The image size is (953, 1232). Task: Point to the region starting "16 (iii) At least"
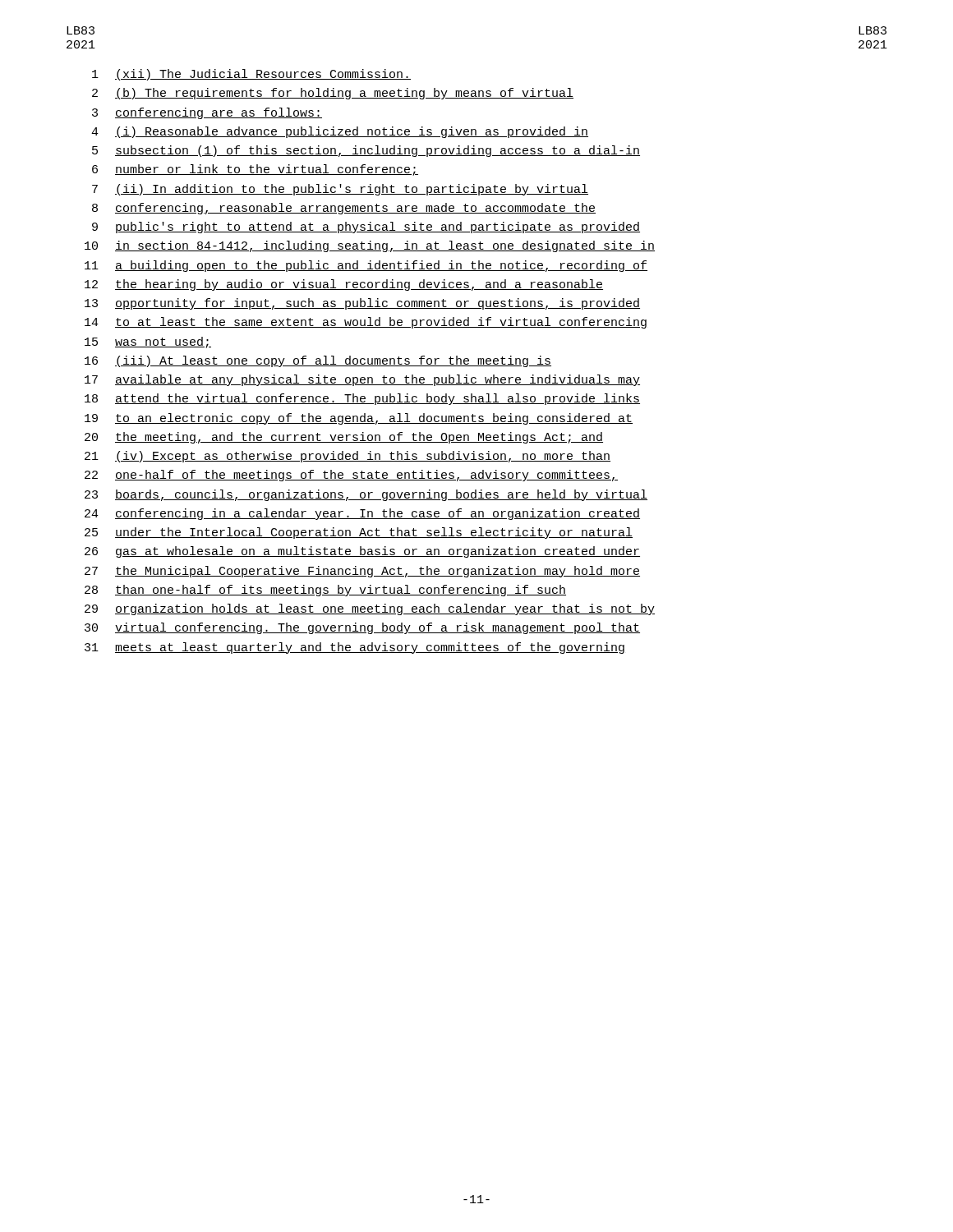[x=476, y=362]
